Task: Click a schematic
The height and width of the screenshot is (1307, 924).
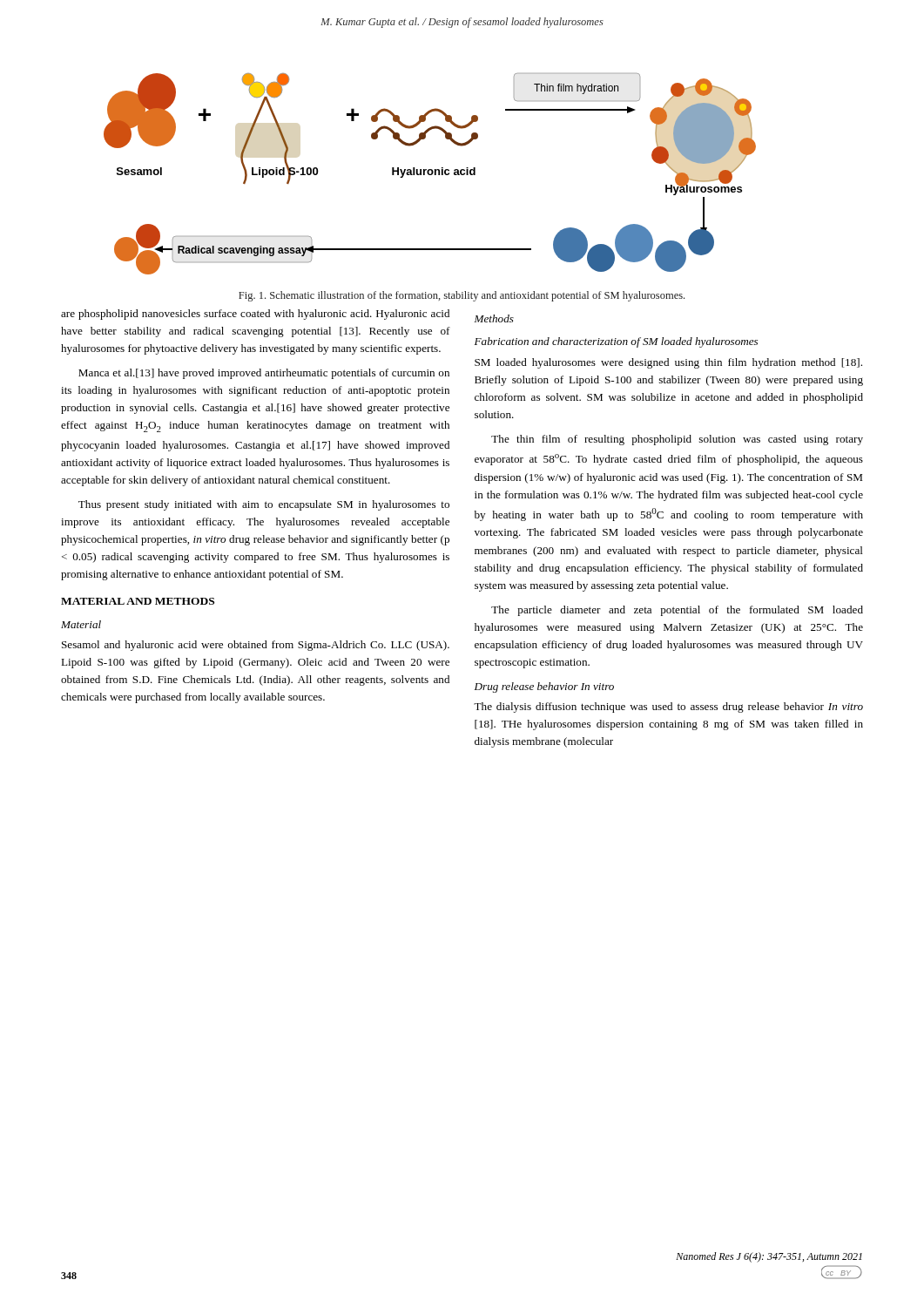Action: [462, 158]
